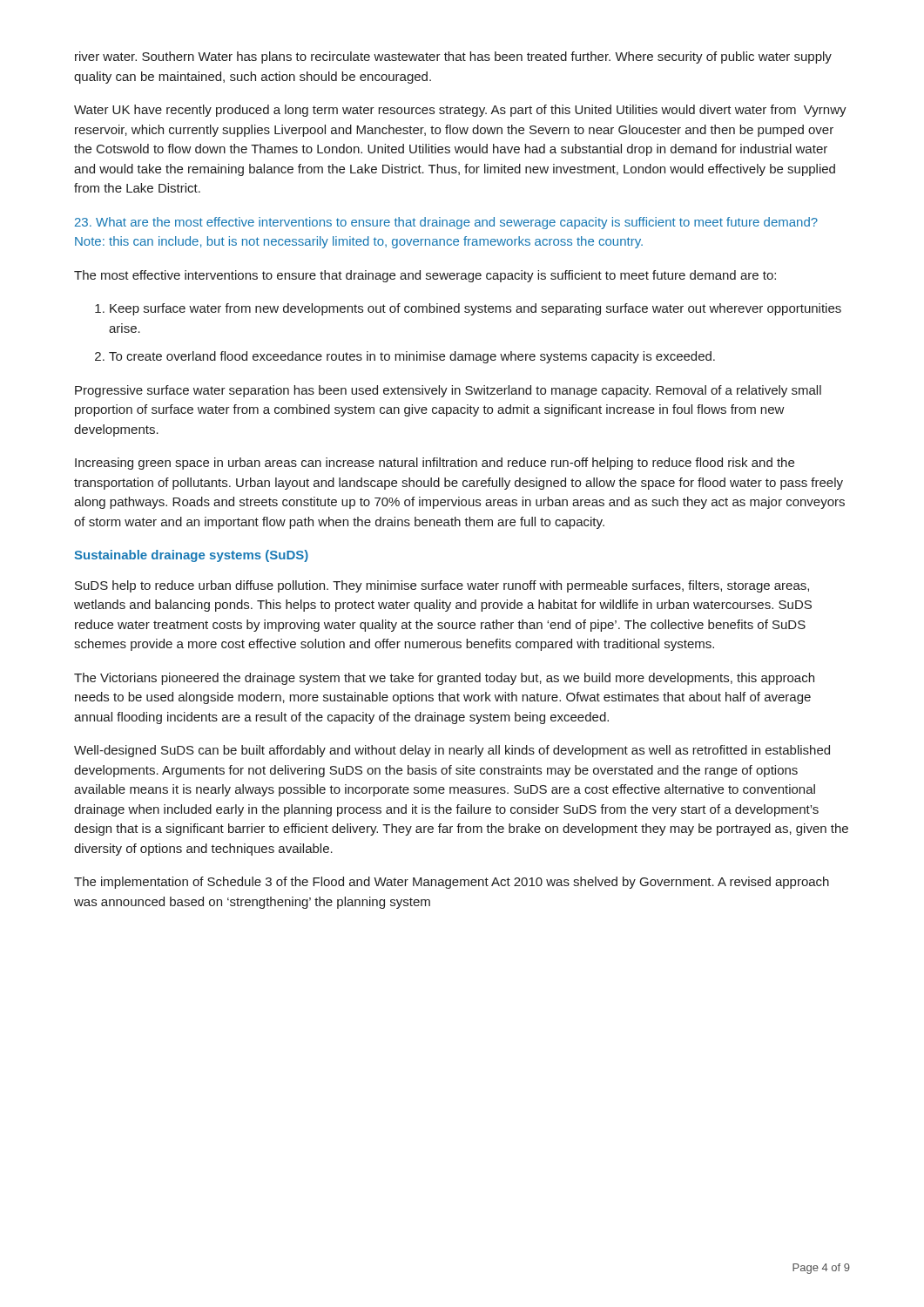Locate the block starting "SuDS help to"

(443, 614)
